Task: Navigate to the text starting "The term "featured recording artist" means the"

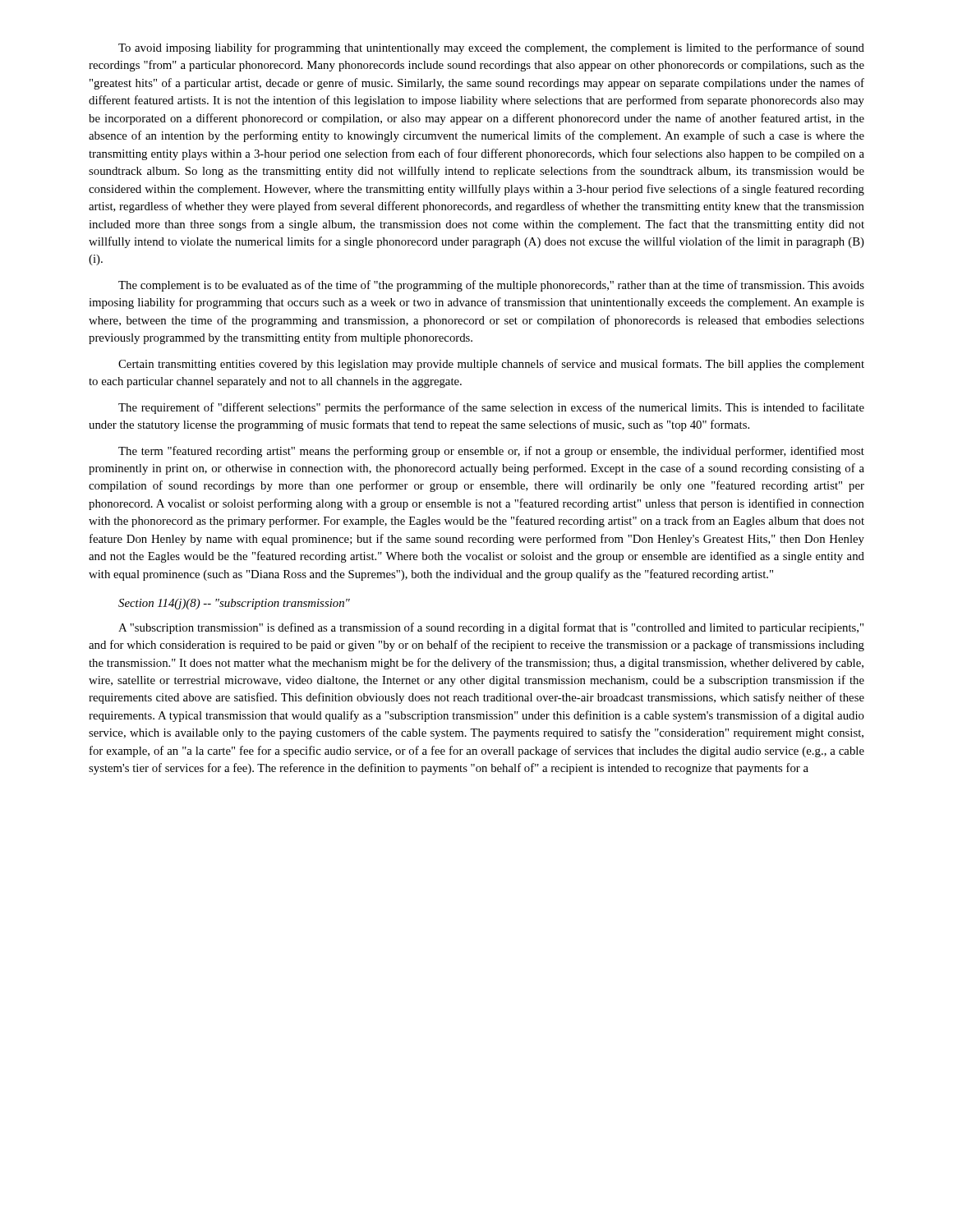Action: [x=476, y=513]
